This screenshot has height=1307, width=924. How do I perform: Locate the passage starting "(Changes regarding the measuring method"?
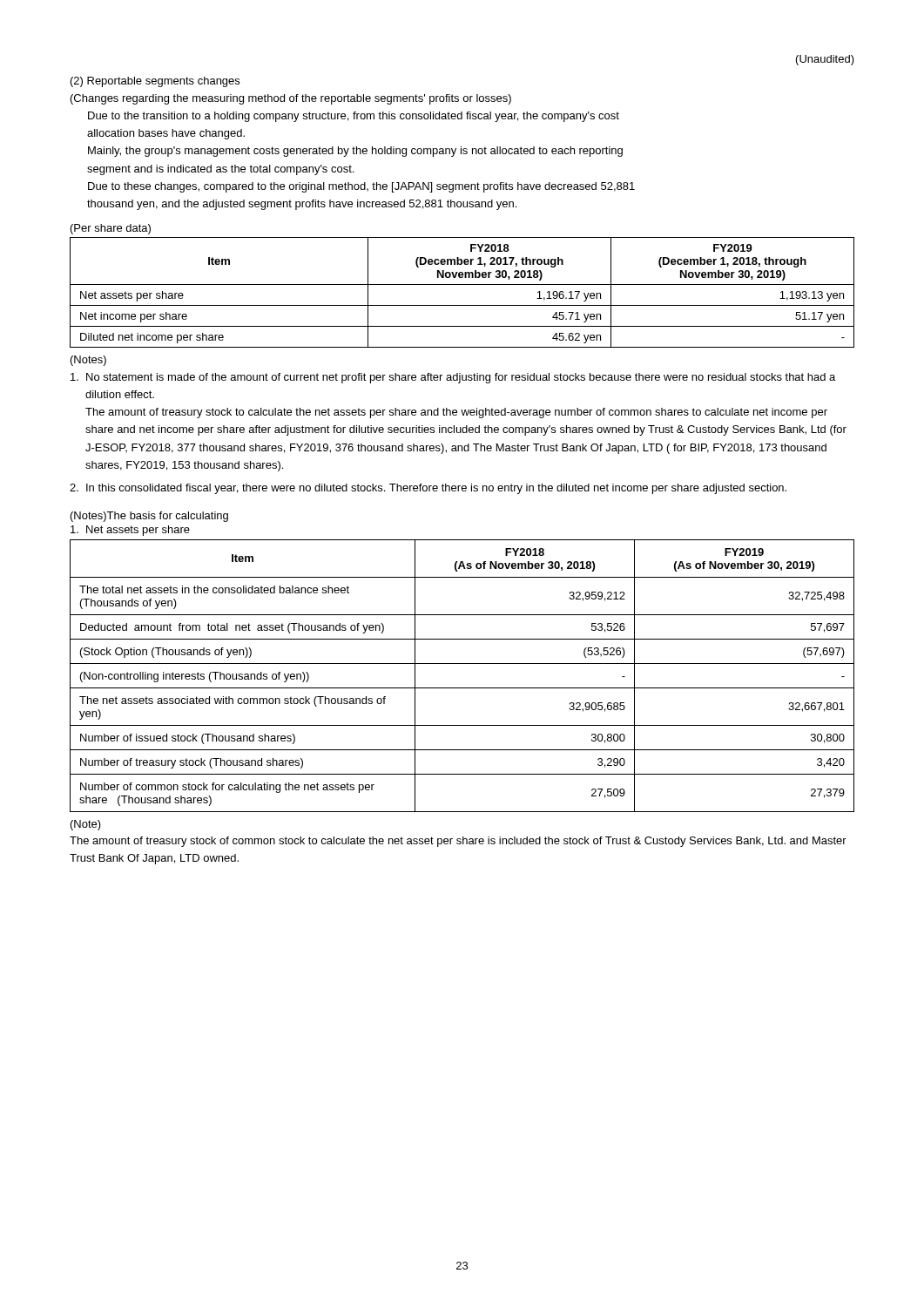click(x=352, y=151)
